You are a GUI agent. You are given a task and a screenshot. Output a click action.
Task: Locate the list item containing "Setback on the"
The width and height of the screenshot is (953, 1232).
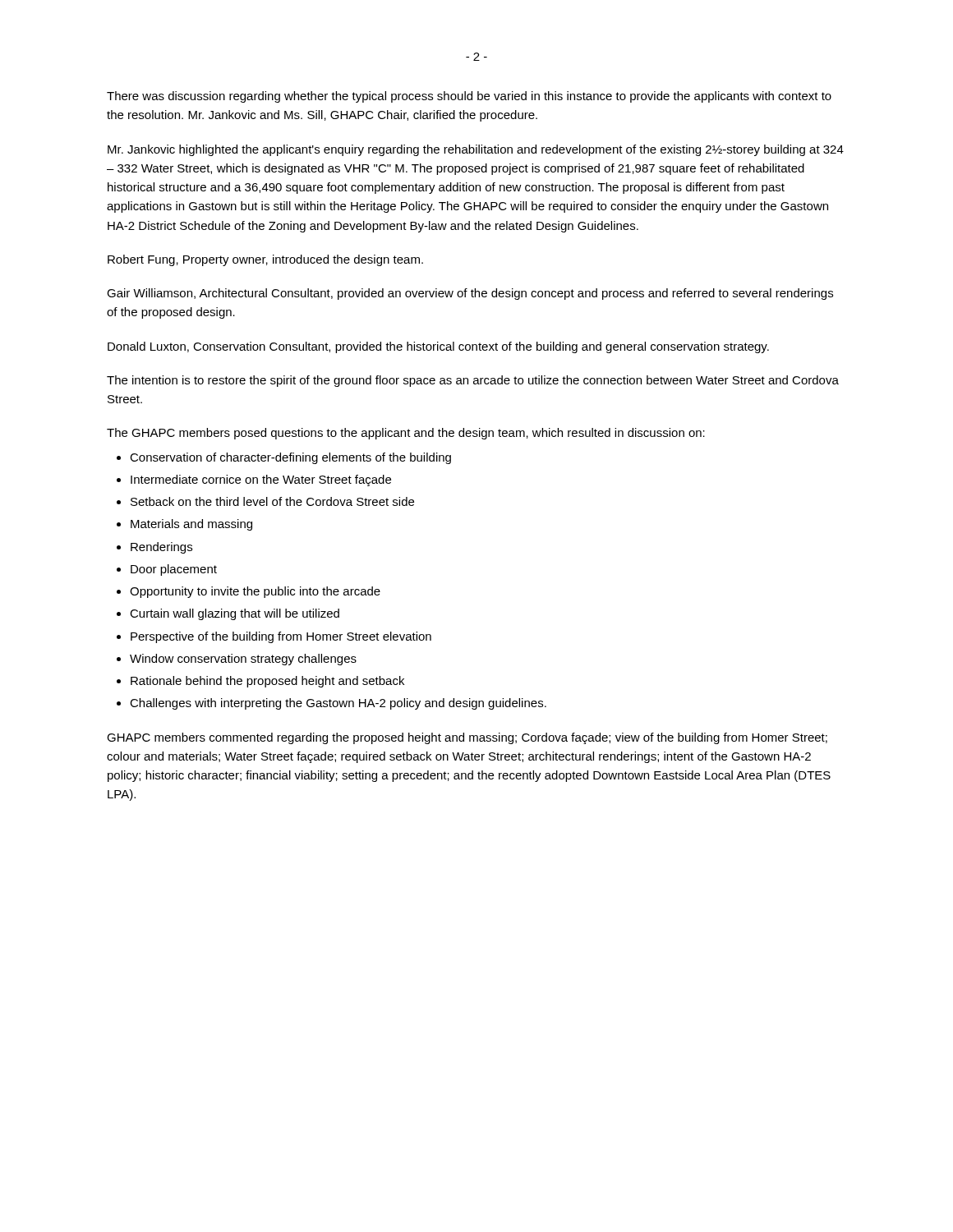(272, 501)
